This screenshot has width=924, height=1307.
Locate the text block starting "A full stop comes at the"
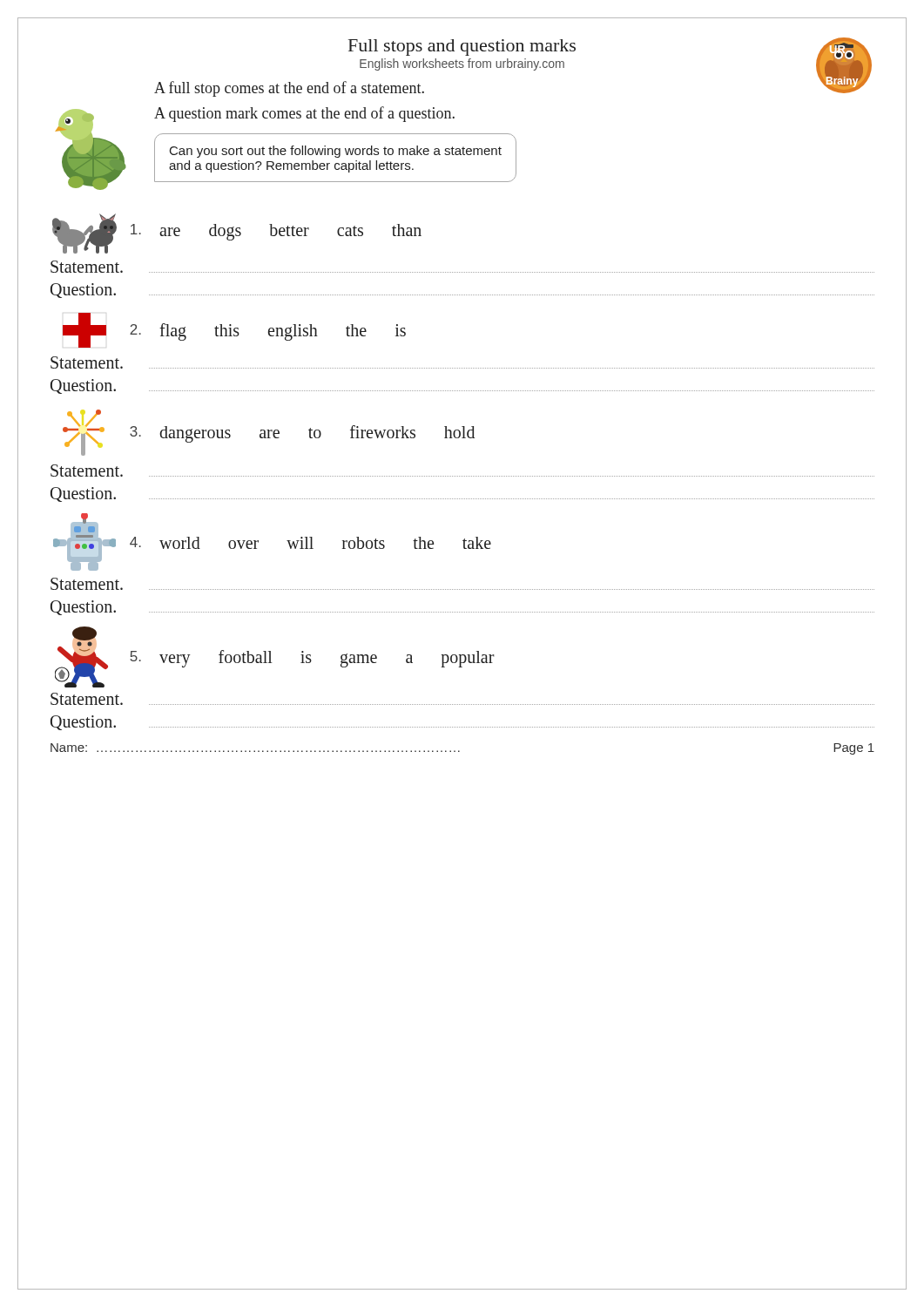click(x=290, y=88)
